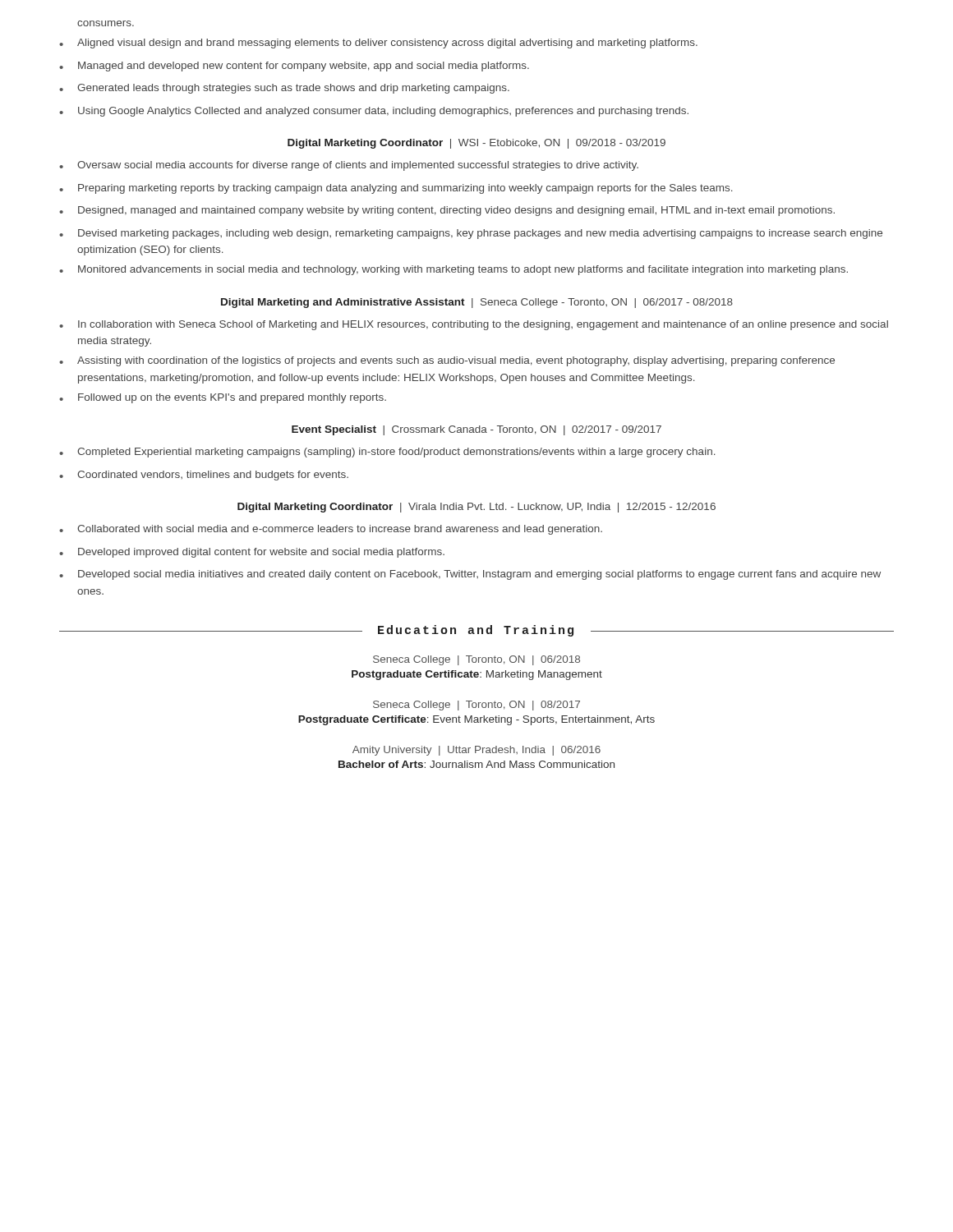Viewport: 953px width, 1232px height.
Task: Point to the element starting "• Completed Experiential marketing campaigns"
Action: tap(476, 453)
